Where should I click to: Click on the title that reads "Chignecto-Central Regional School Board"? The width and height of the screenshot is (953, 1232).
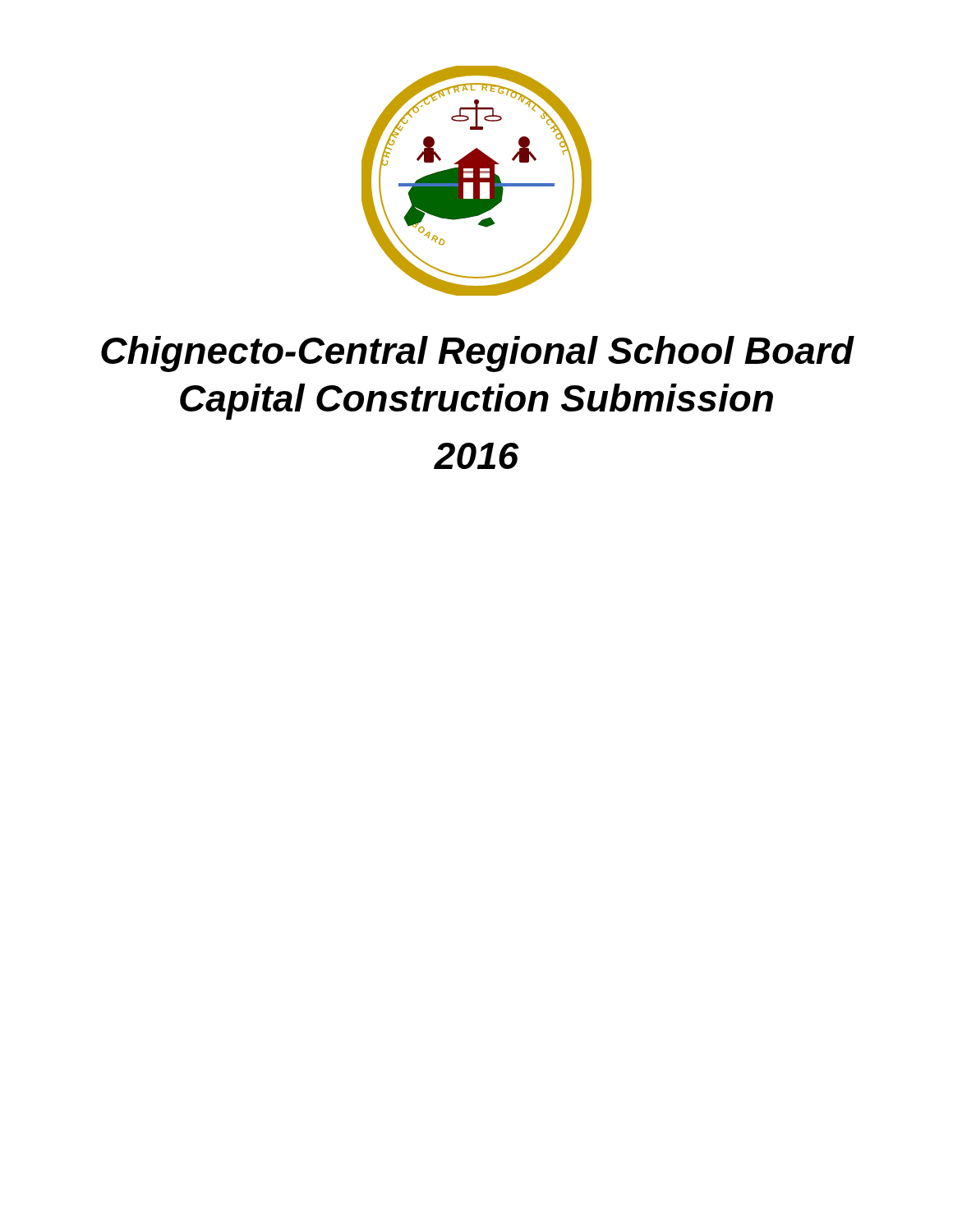(x=476, y=403)
